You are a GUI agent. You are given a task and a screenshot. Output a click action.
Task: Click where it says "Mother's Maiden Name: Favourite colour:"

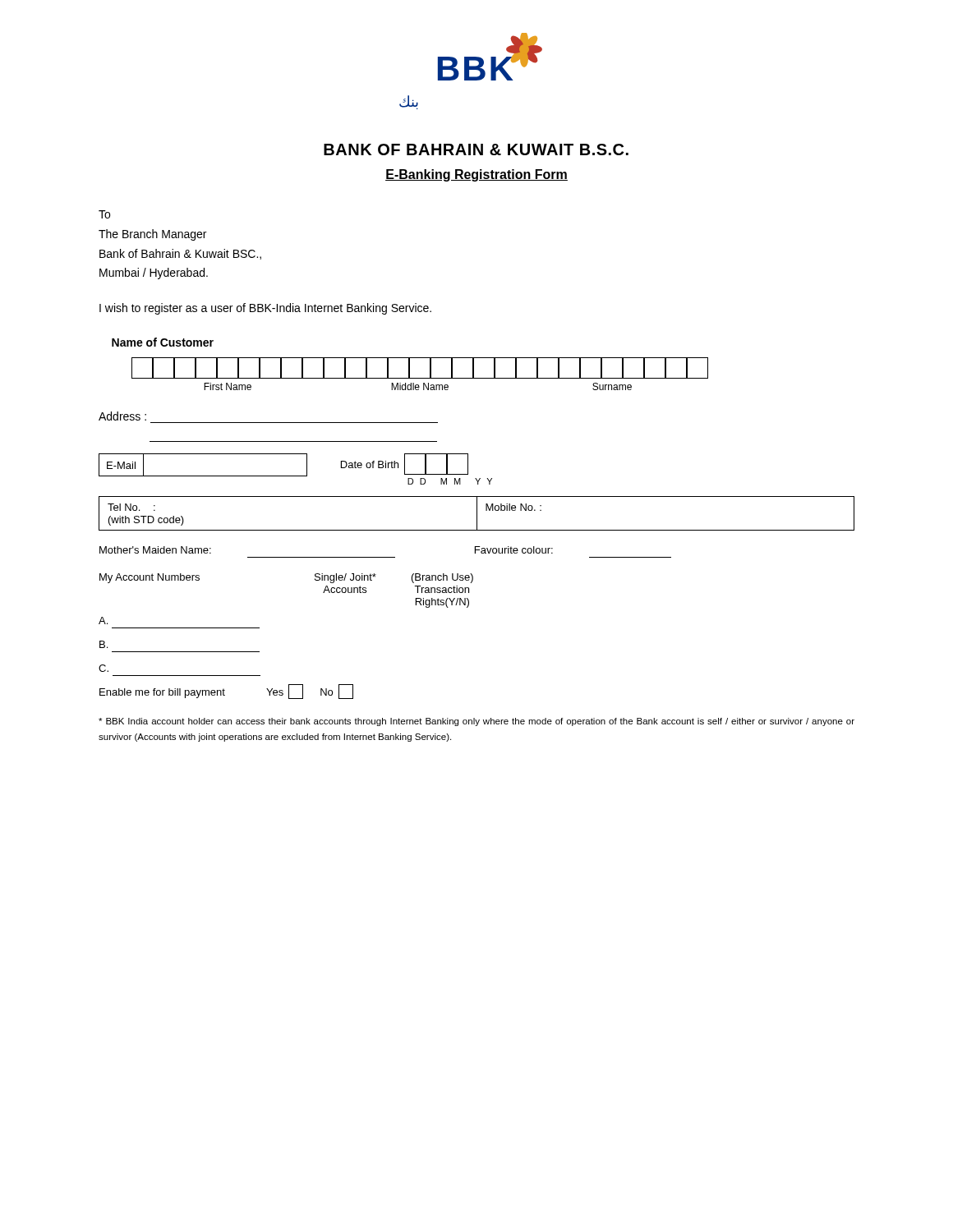[x=385, y=550]
